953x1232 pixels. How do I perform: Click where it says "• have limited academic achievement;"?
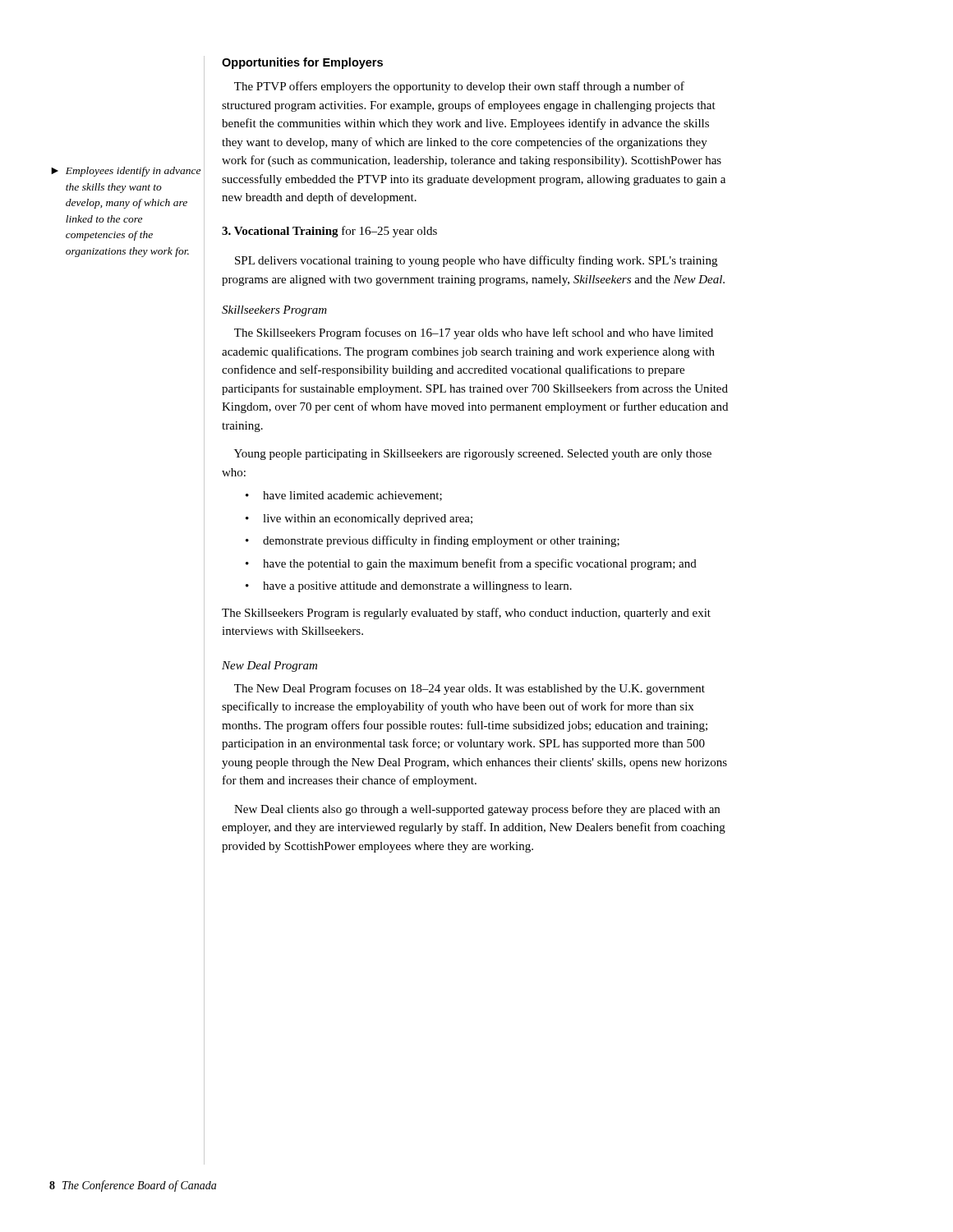click(x=344, y=496)
